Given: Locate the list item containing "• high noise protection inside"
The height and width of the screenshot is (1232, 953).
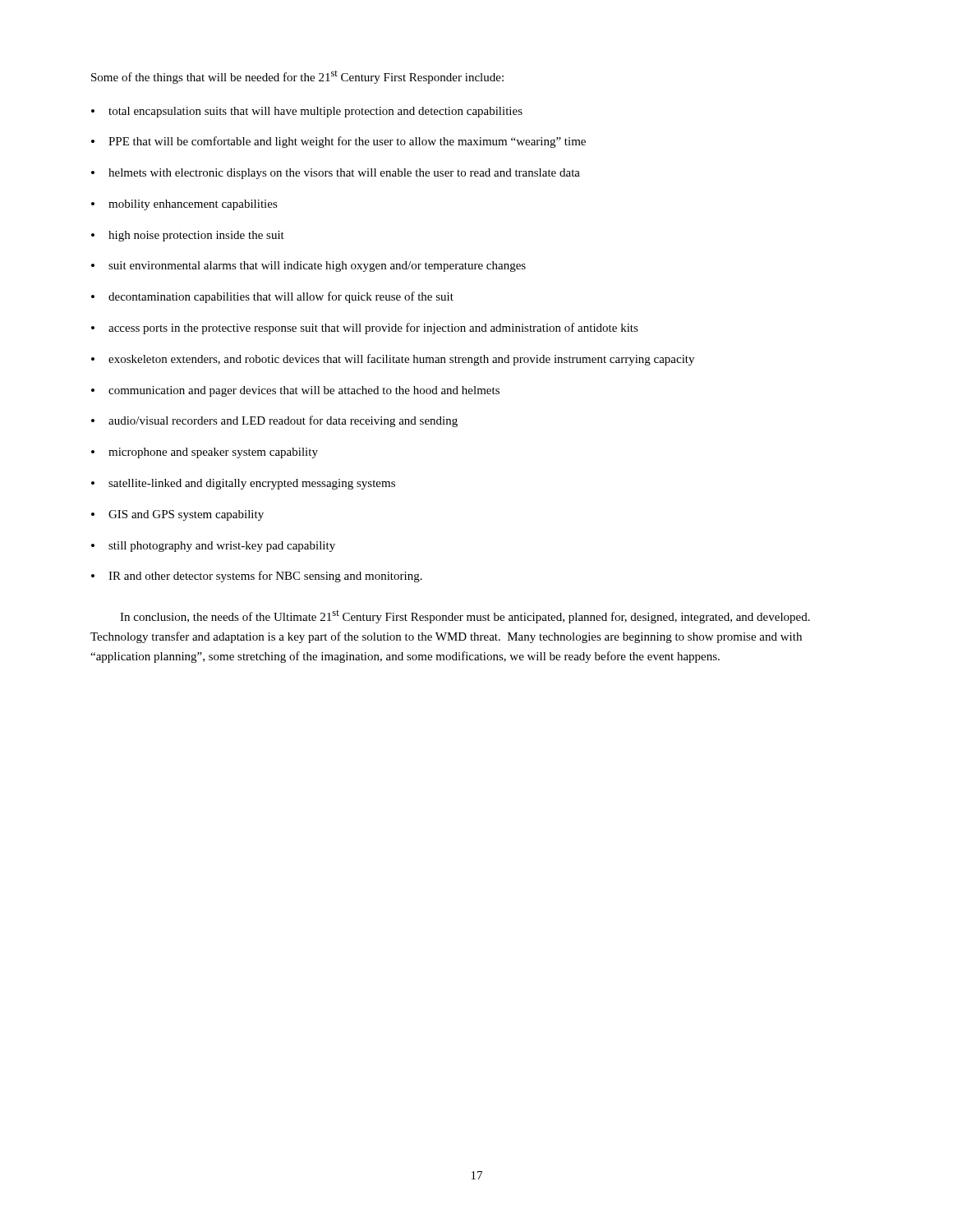Looking at the screenshot, I should pyautogui.click(x=188, y=236).
